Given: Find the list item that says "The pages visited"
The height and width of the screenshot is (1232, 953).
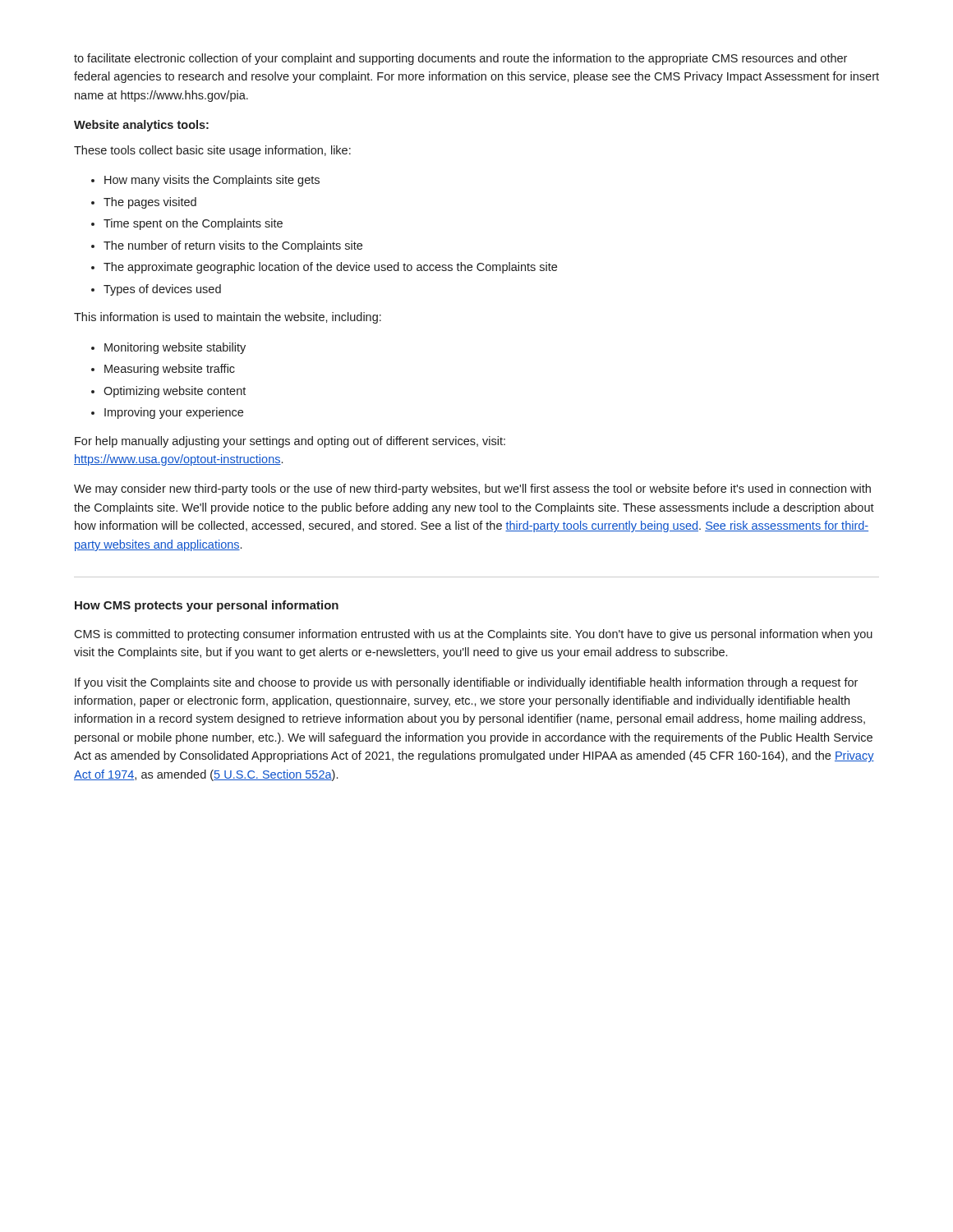Looking at the screenshot, I should tap(150, 202).
